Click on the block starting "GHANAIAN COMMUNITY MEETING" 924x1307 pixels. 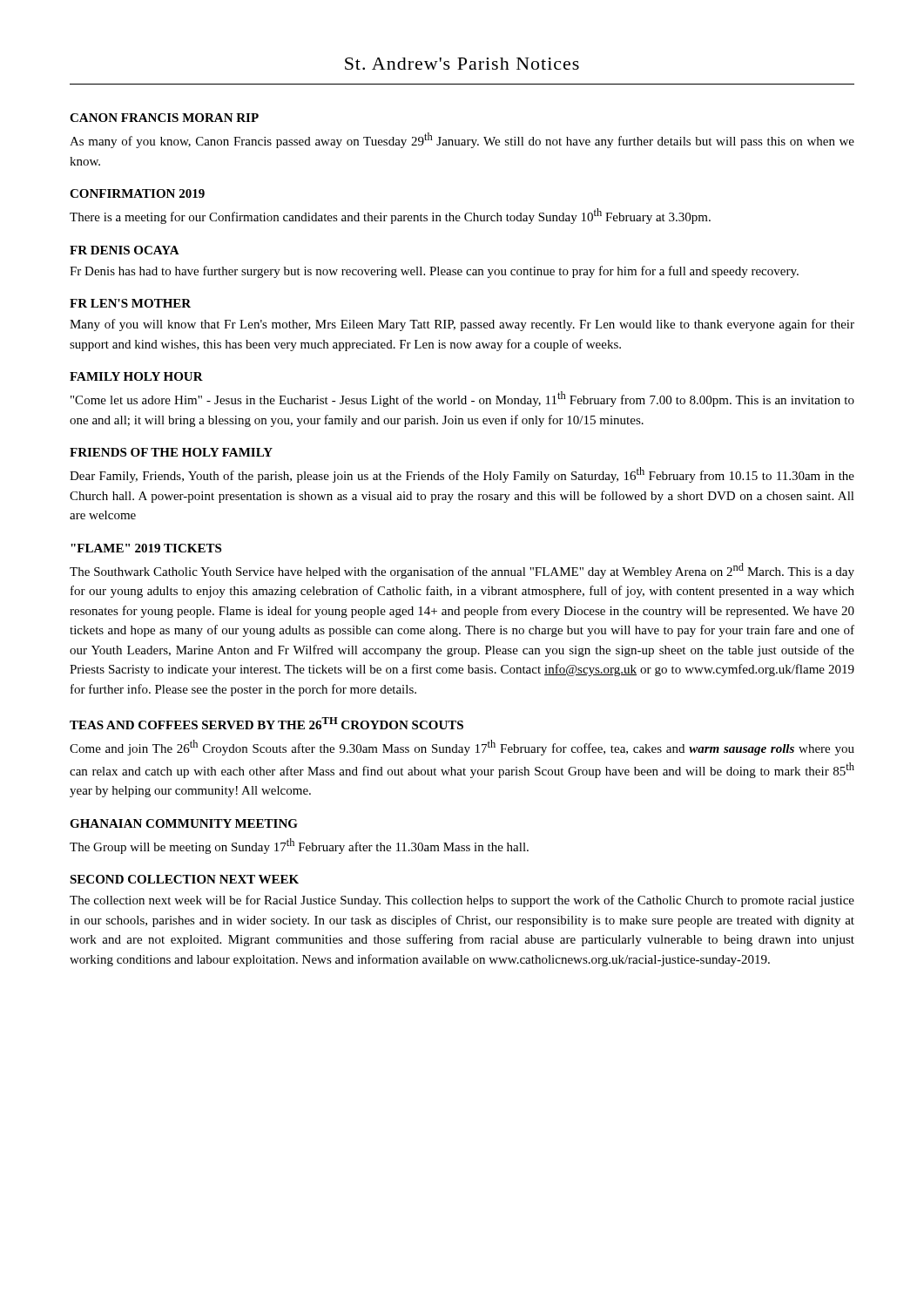[184, 823]
